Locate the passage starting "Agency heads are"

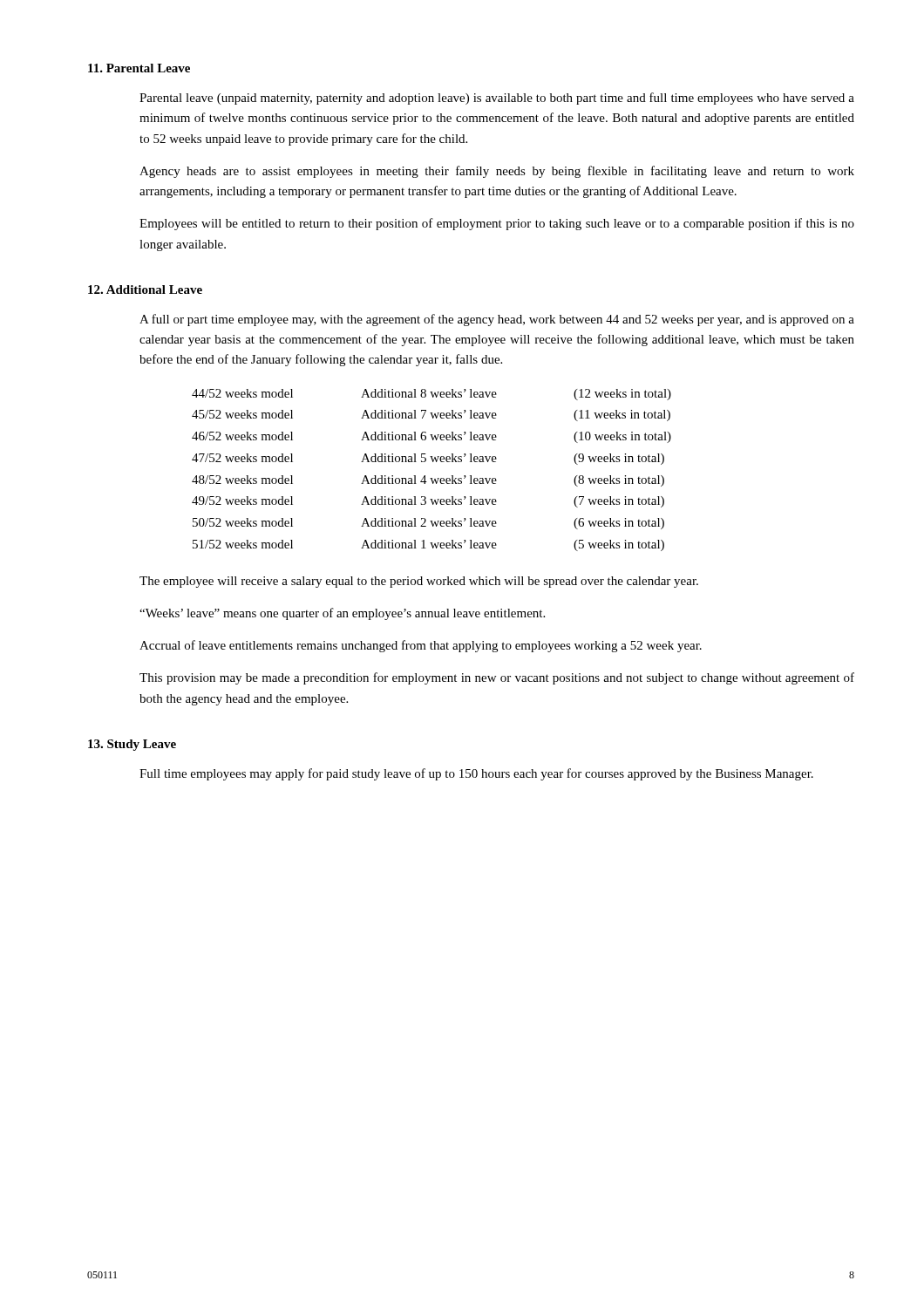click(x=497, y=181)
